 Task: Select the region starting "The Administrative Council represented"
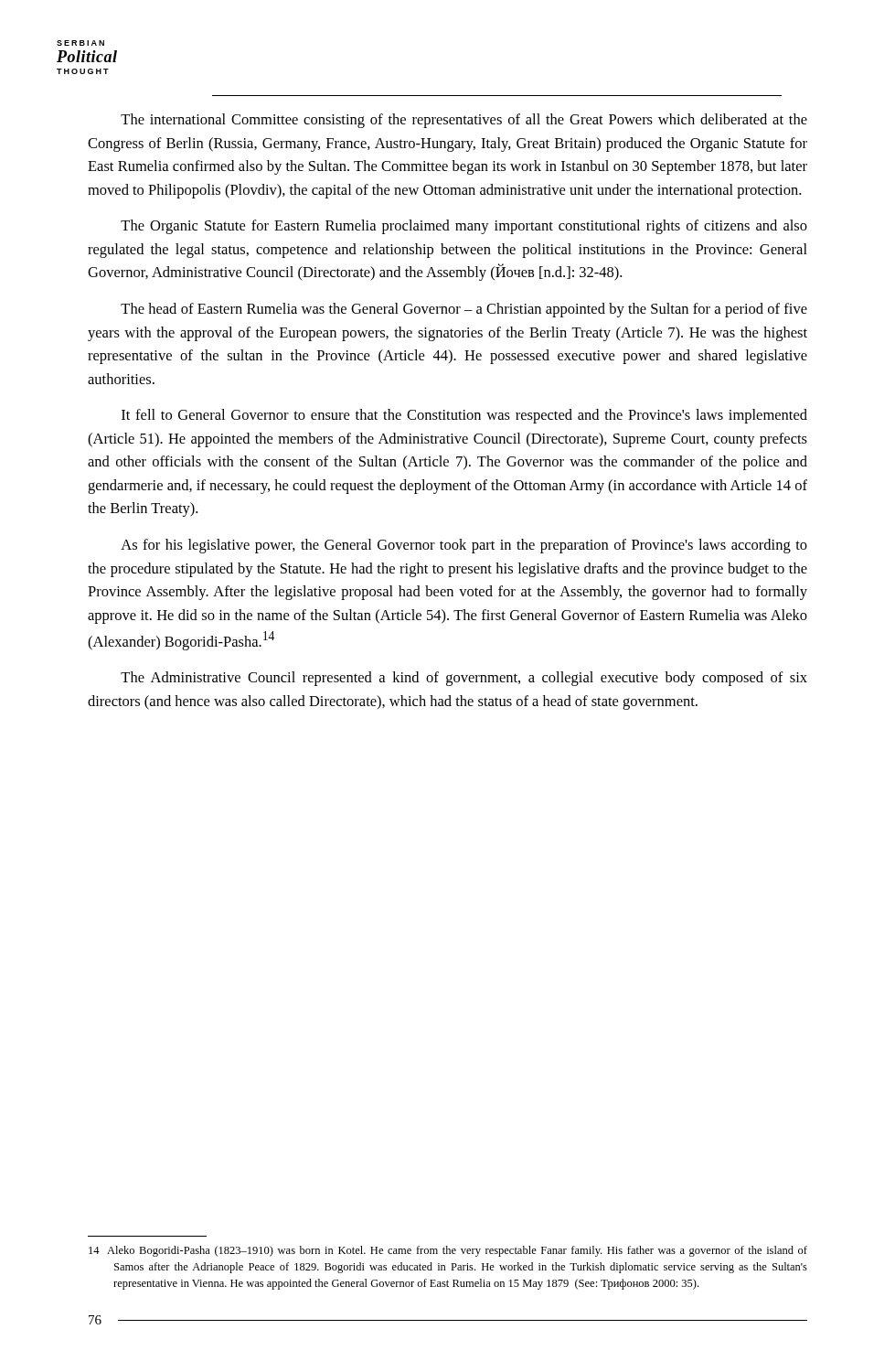[x=448, y=689]
